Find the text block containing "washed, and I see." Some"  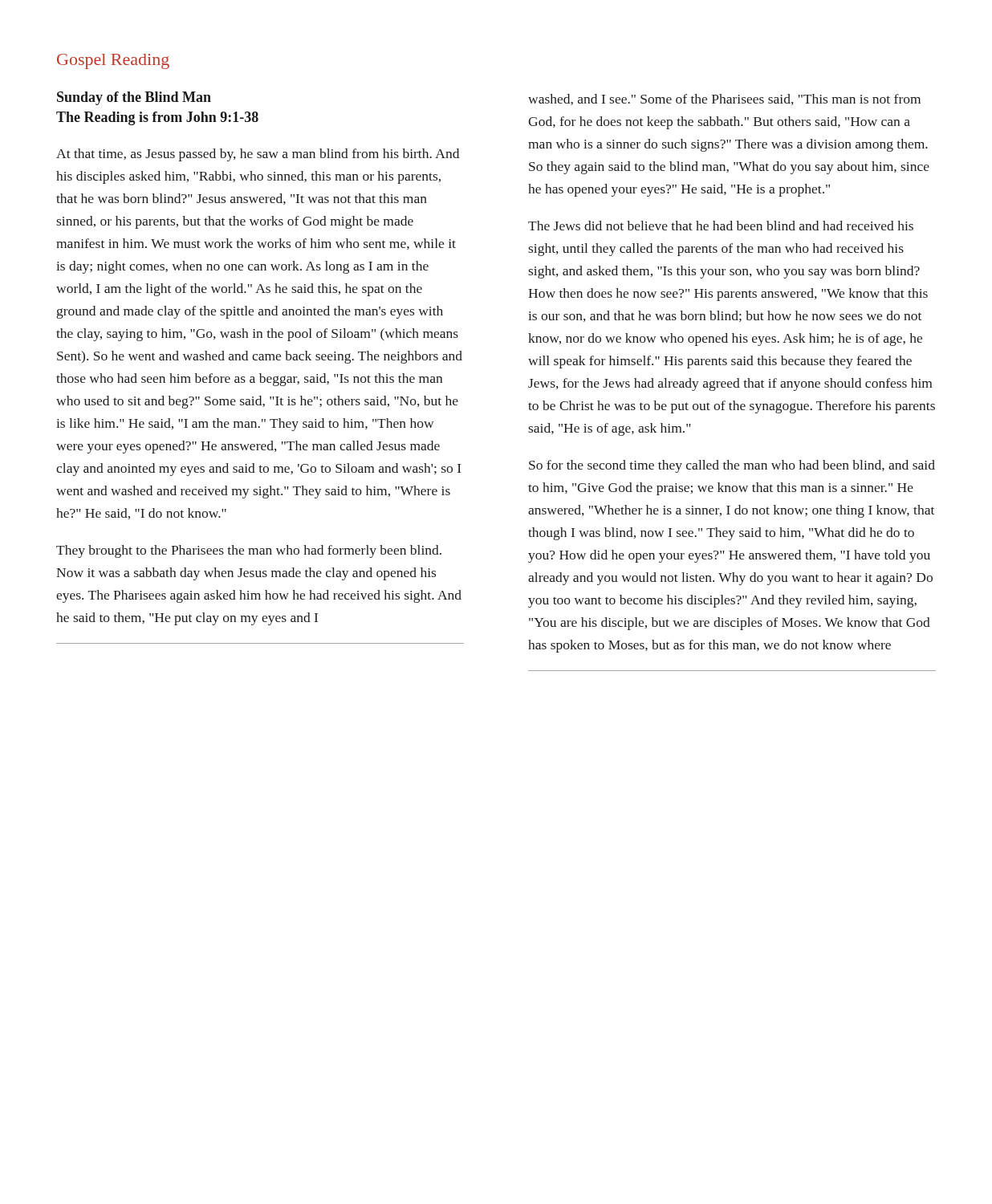coord(732,143)
